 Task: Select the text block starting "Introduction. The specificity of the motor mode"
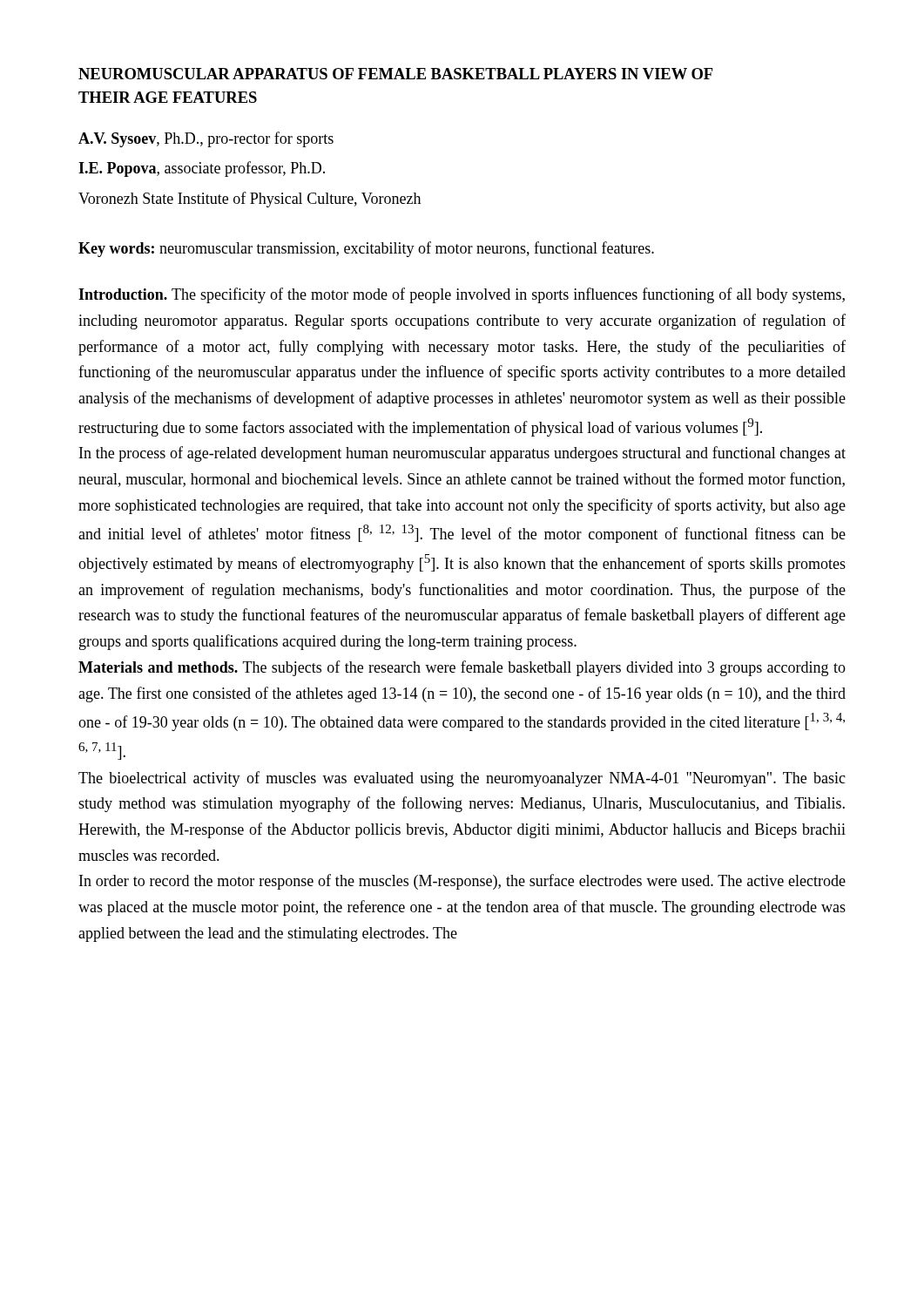click(x=462, y=615)
